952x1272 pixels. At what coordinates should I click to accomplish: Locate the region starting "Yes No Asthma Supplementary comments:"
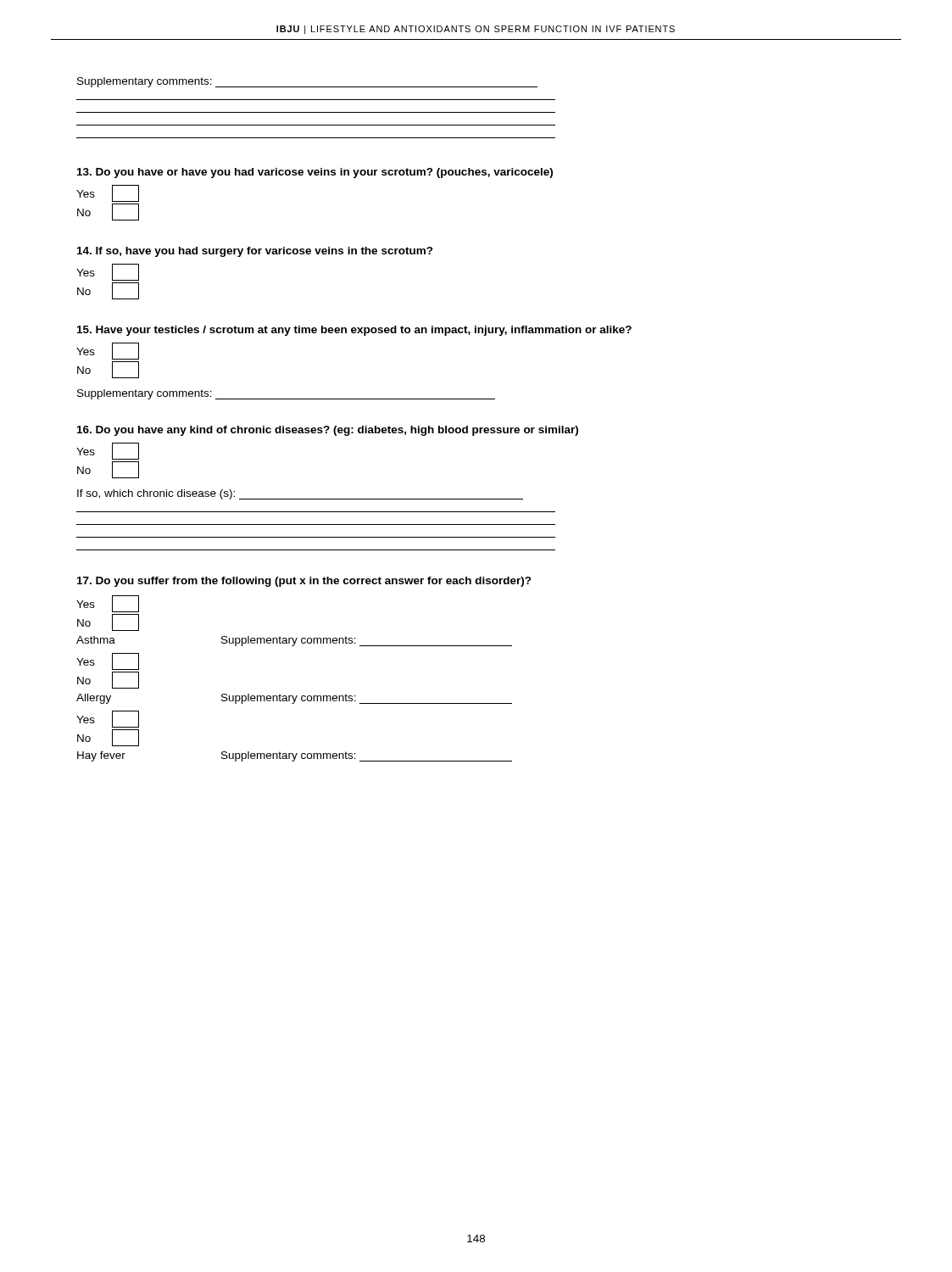[108, 604]
